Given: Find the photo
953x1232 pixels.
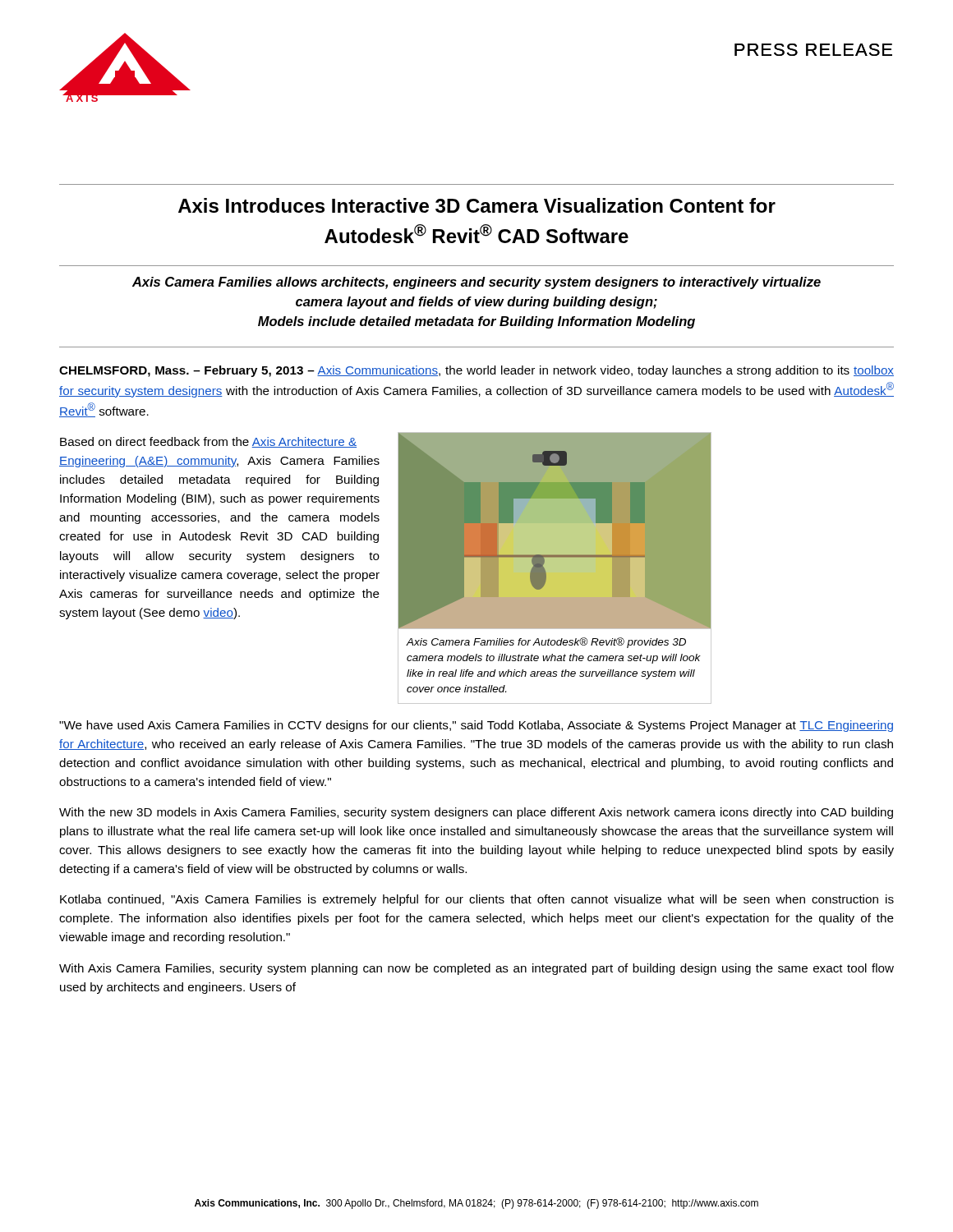Looking at the screenshot, I should point(555,568).
